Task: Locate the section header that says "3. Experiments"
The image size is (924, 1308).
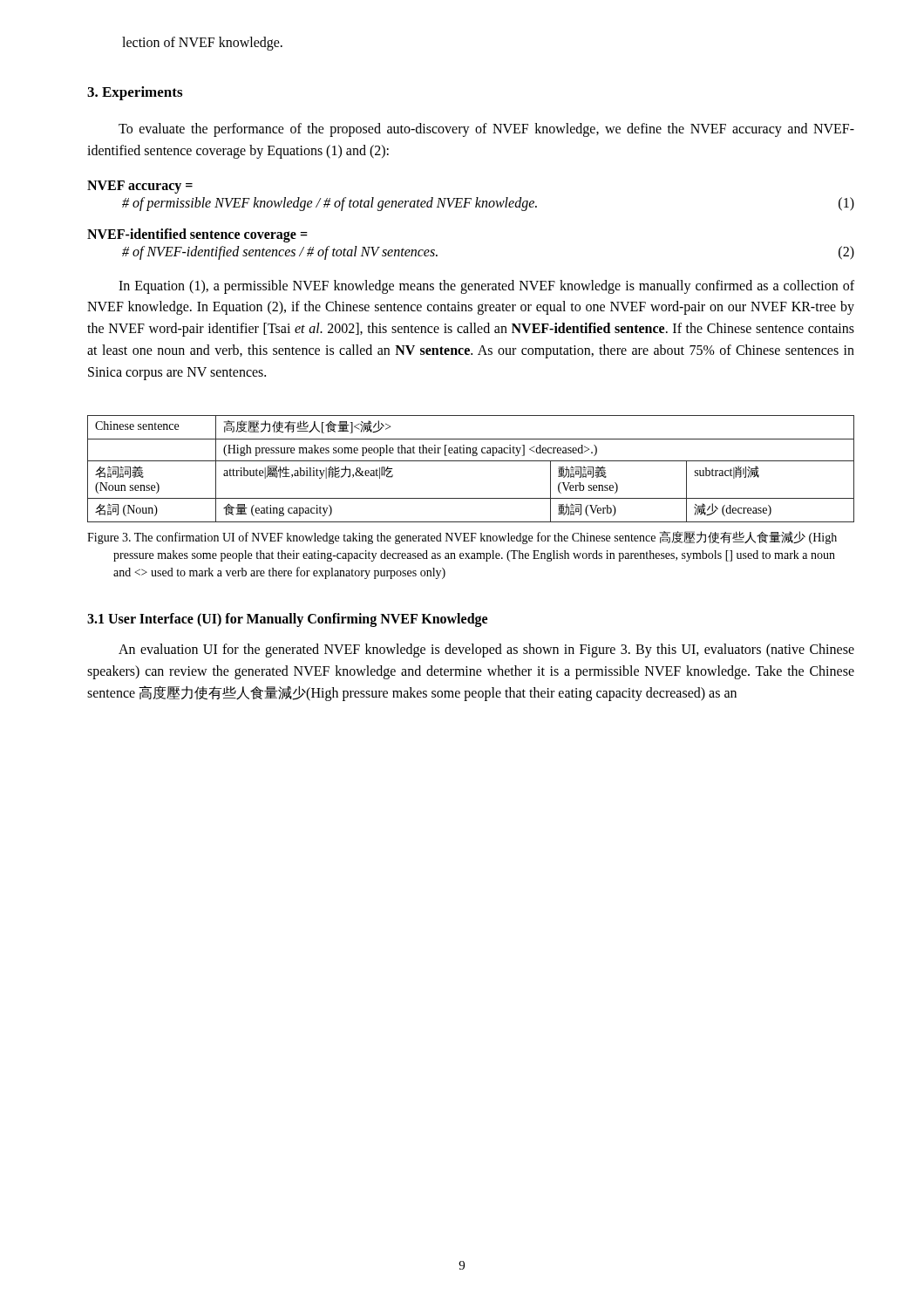Action: coord(135,92)
